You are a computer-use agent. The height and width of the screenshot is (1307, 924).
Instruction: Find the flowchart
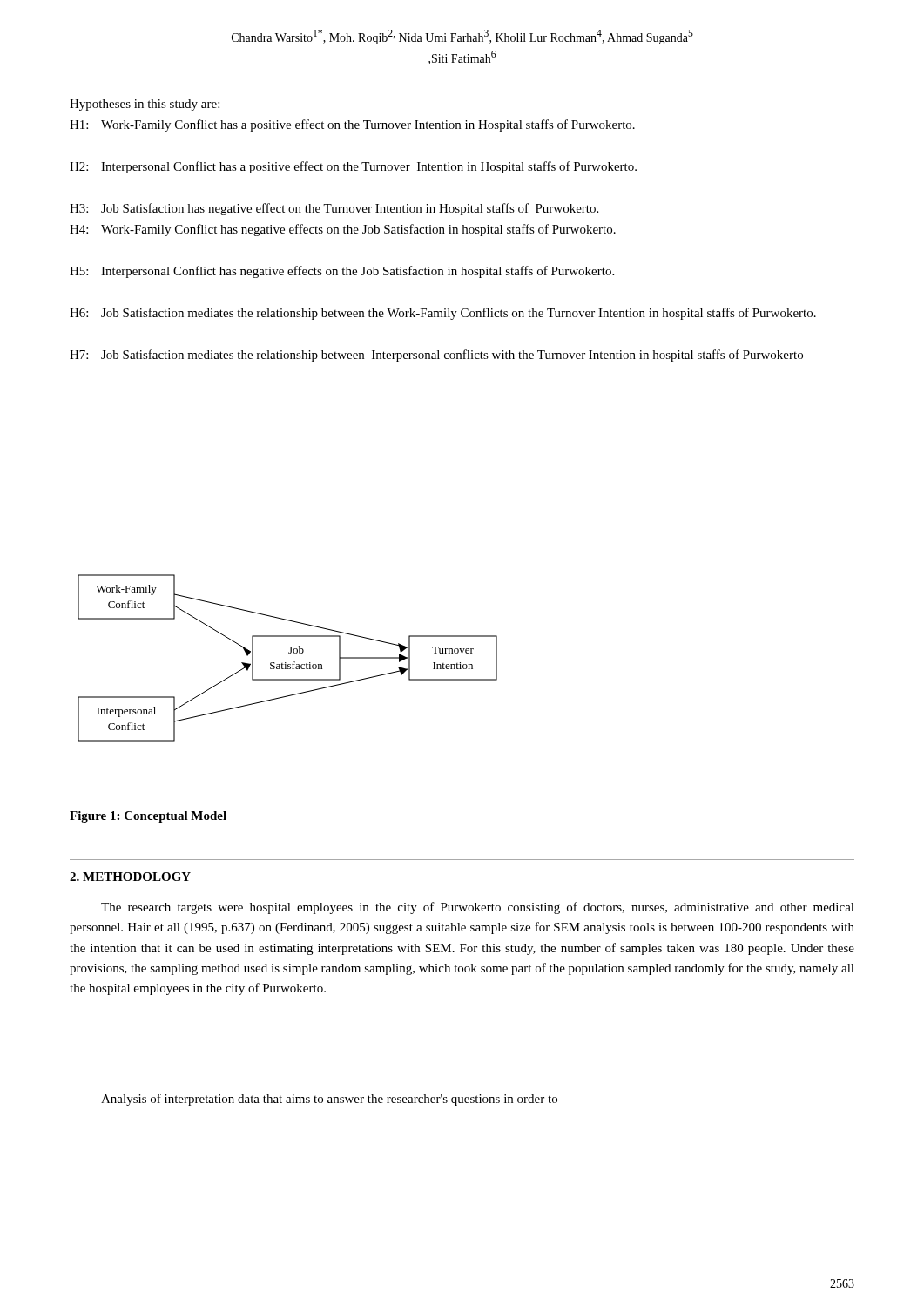(305, 662)
